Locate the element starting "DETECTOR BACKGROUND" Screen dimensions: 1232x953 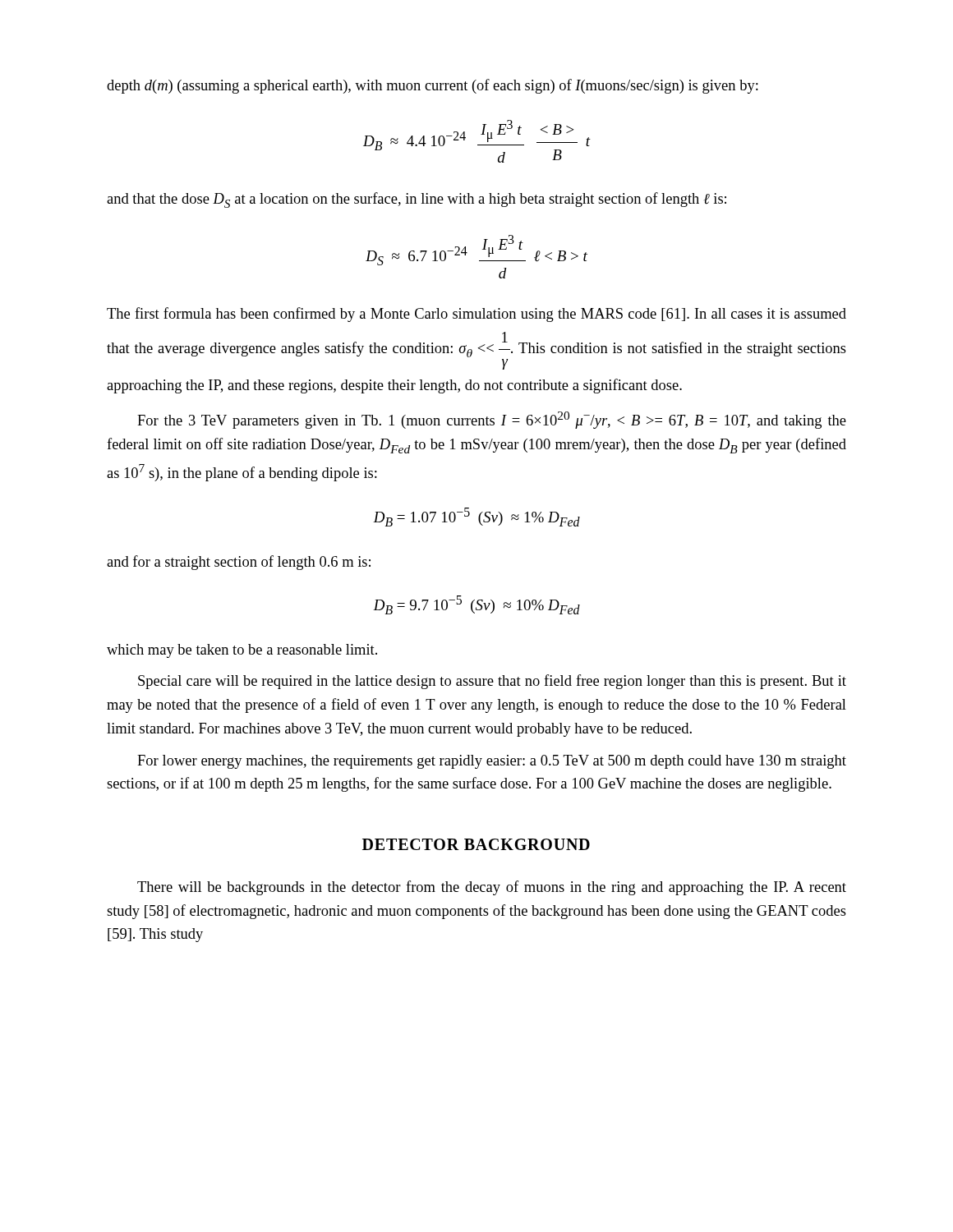[x=476, y=844]
